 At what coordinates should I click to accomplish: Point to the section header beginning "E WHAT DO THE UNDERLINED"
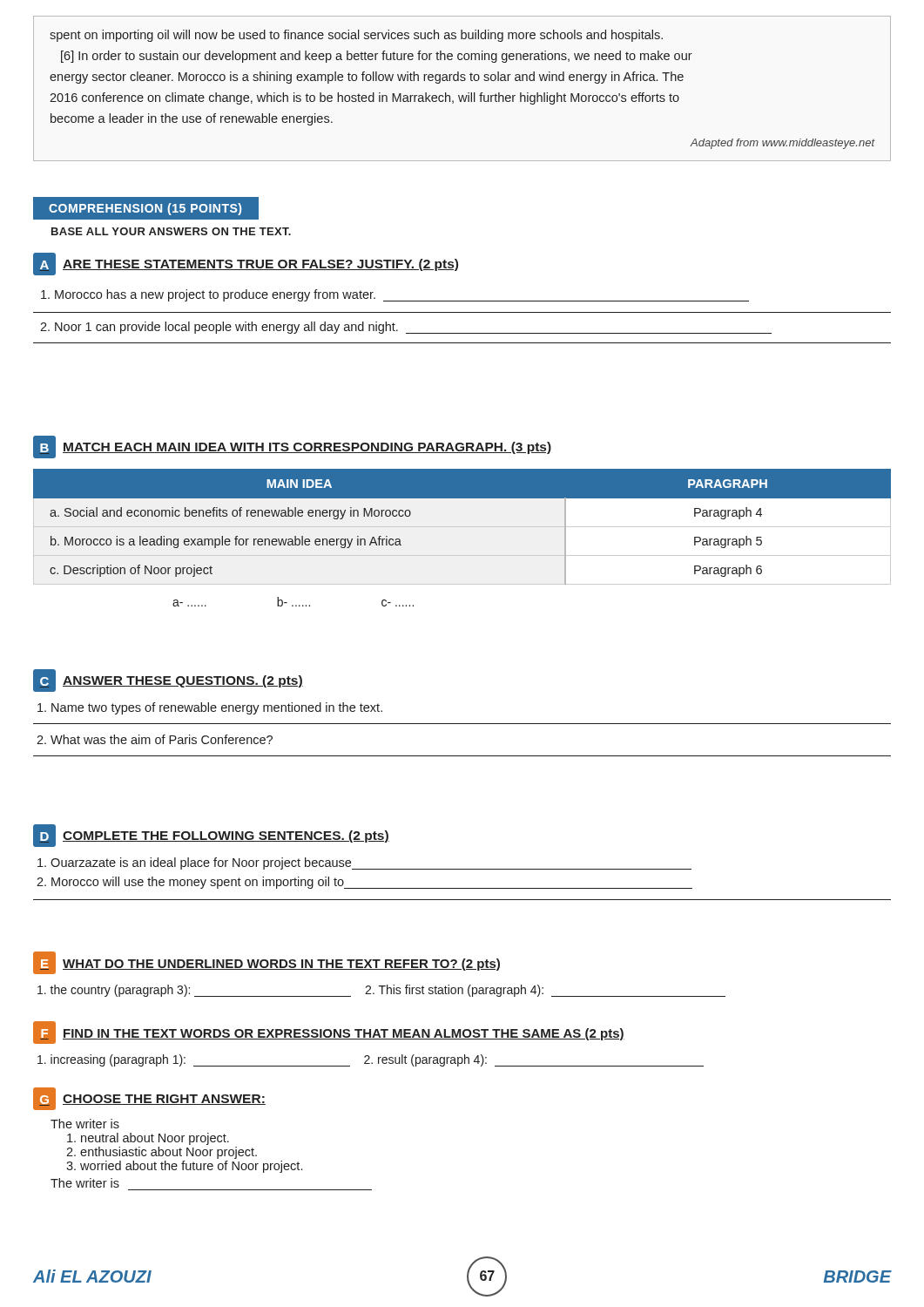[x=267, y=963]
